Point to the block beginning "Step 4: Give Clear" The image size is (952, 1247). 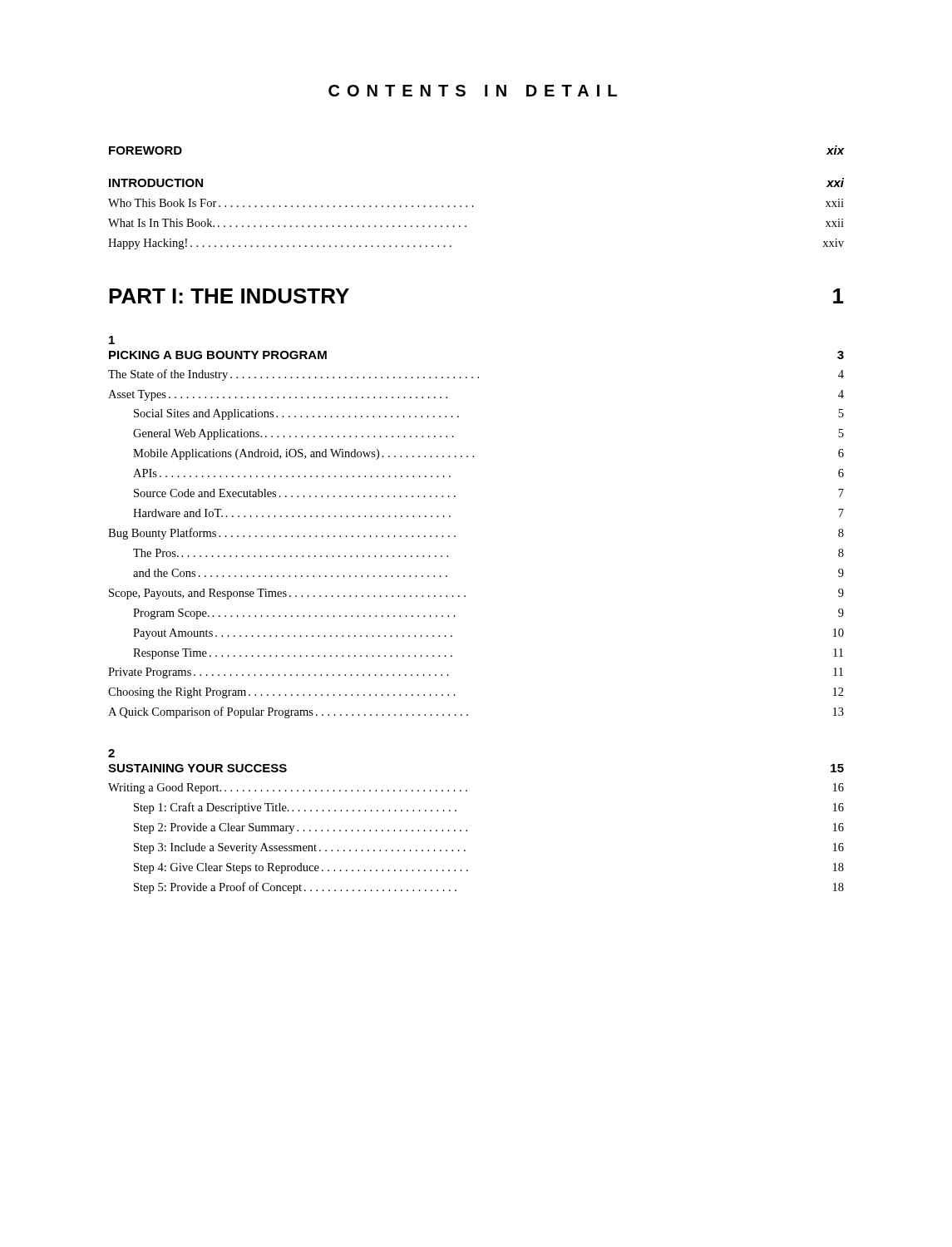point(476,868)
